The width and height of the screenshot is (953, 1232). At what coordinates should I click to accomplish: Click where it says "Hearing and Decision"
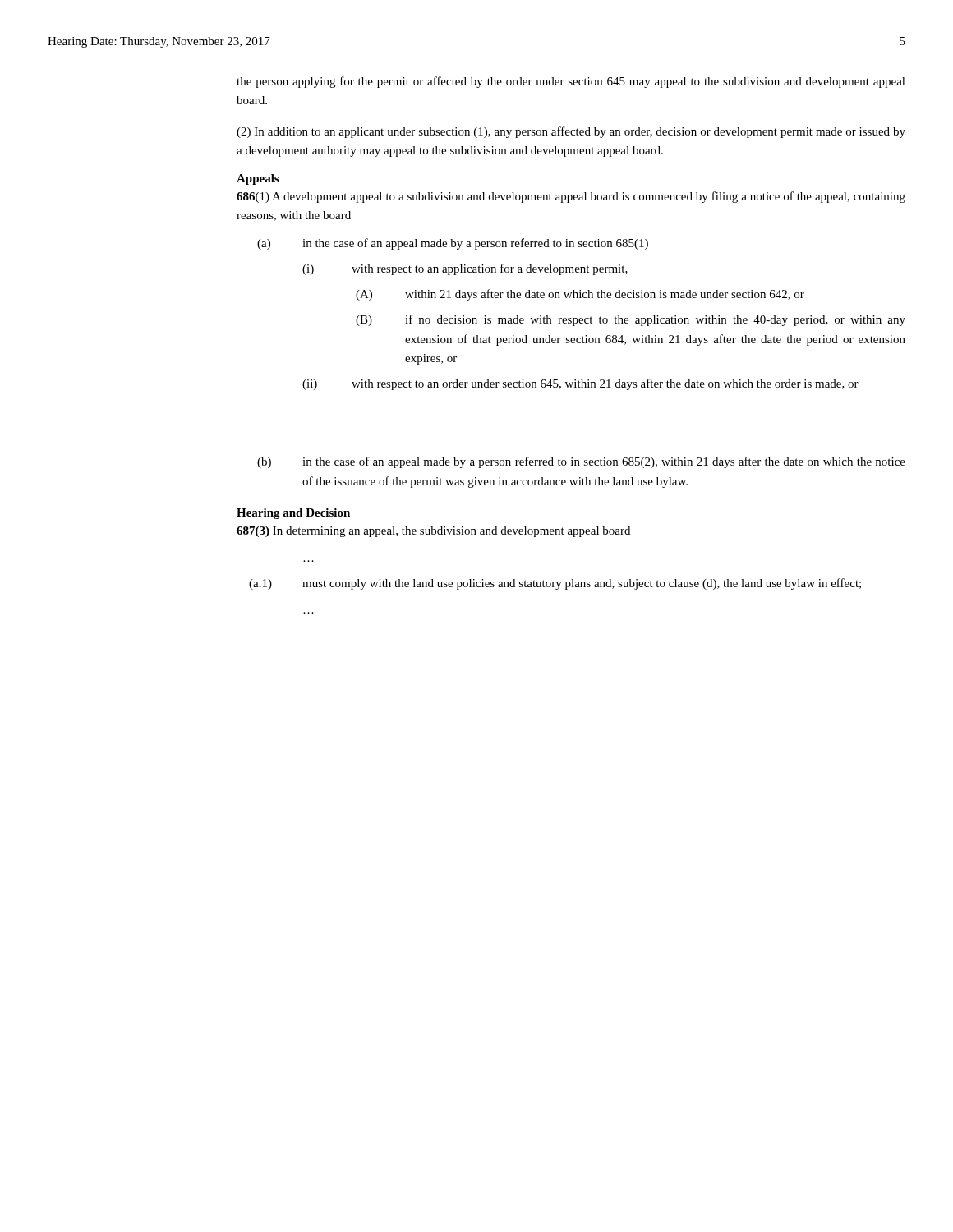click(x=293, y=512)
